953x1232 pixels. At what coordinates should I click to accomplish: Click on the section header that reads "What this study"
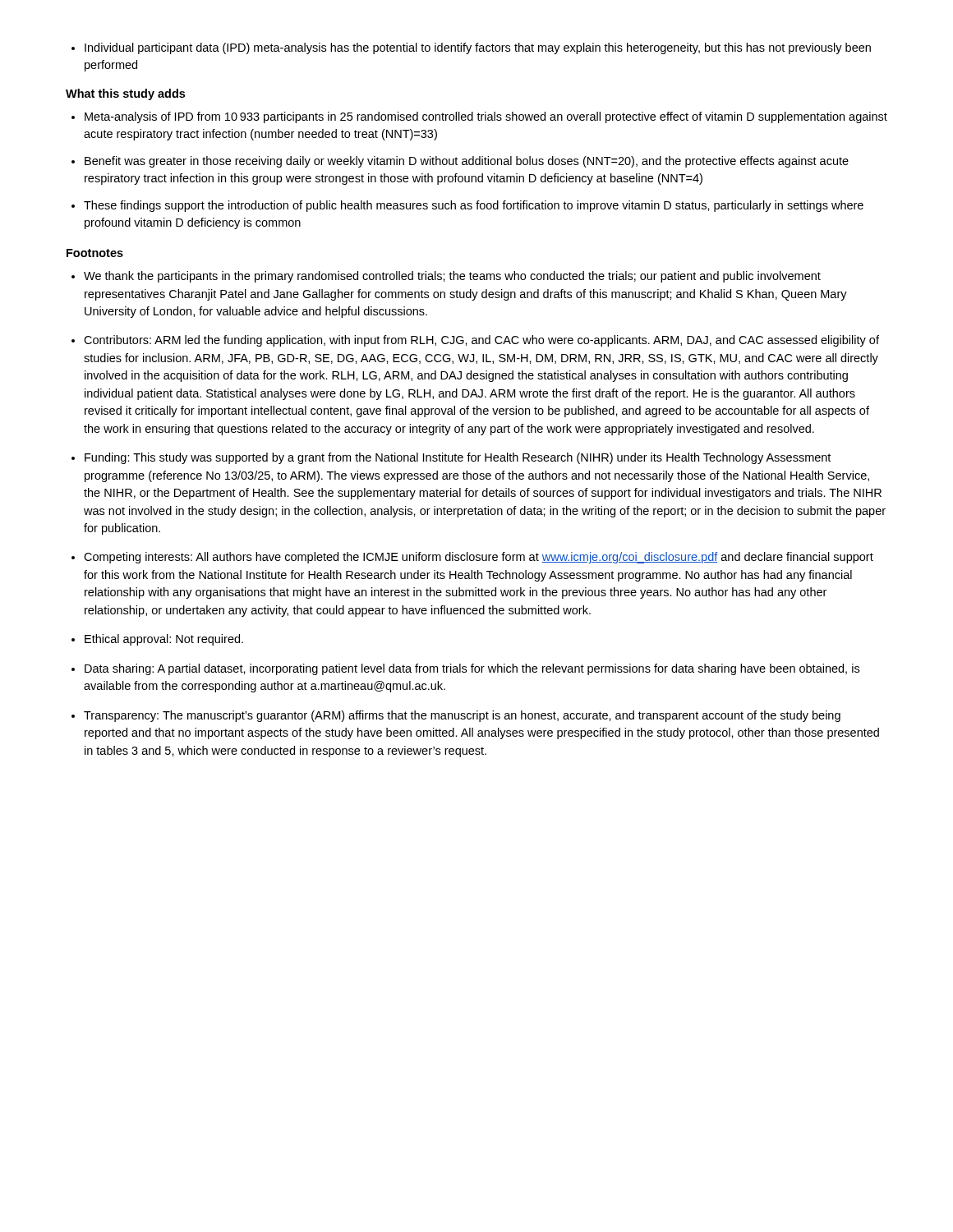tap(126, 94)
